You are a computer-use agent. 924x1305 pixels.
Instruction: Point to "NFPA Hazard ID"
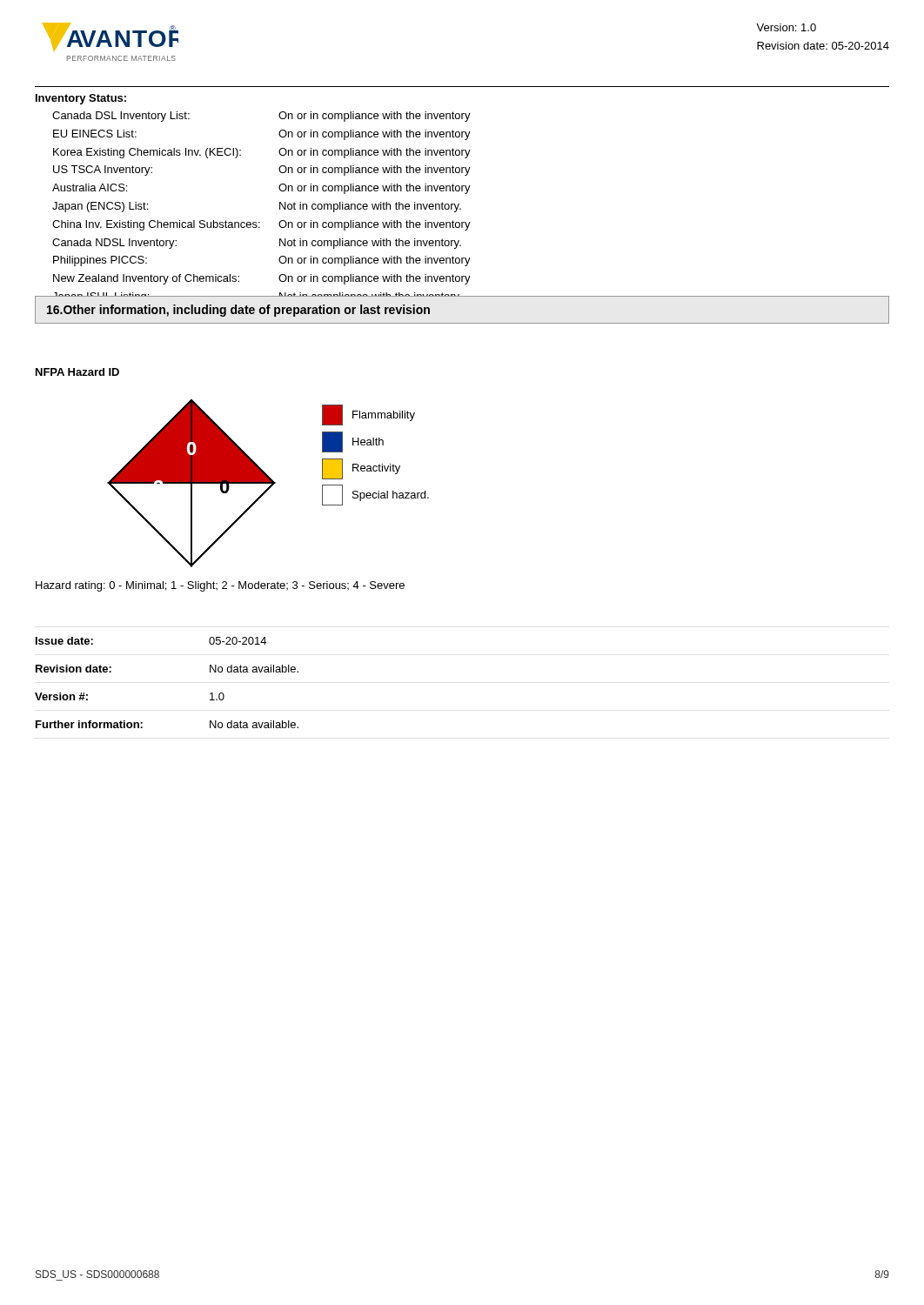77,372
